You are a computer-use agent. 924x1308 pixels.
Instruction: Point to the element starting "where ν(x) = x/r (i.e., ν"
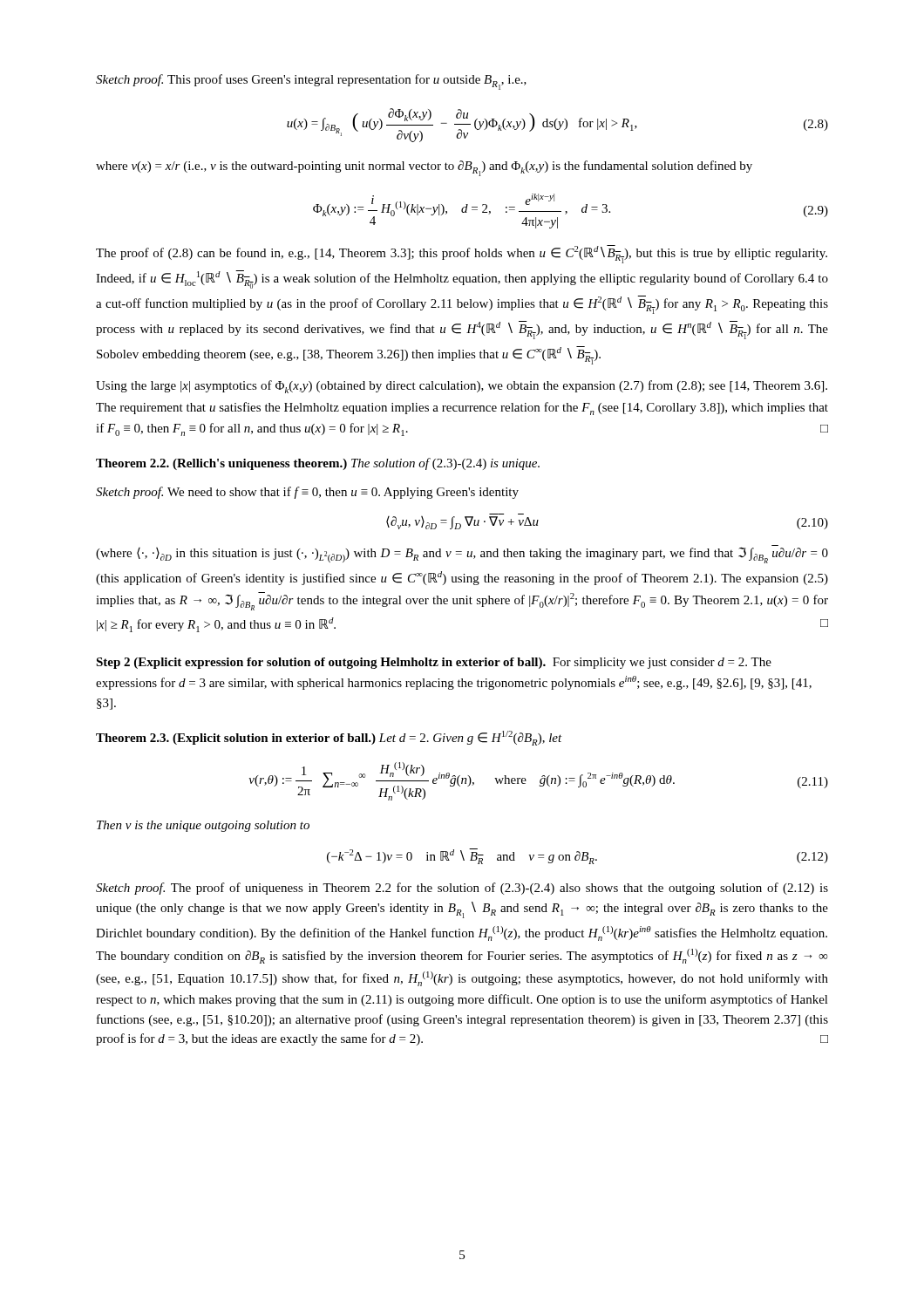click(424, 168)
